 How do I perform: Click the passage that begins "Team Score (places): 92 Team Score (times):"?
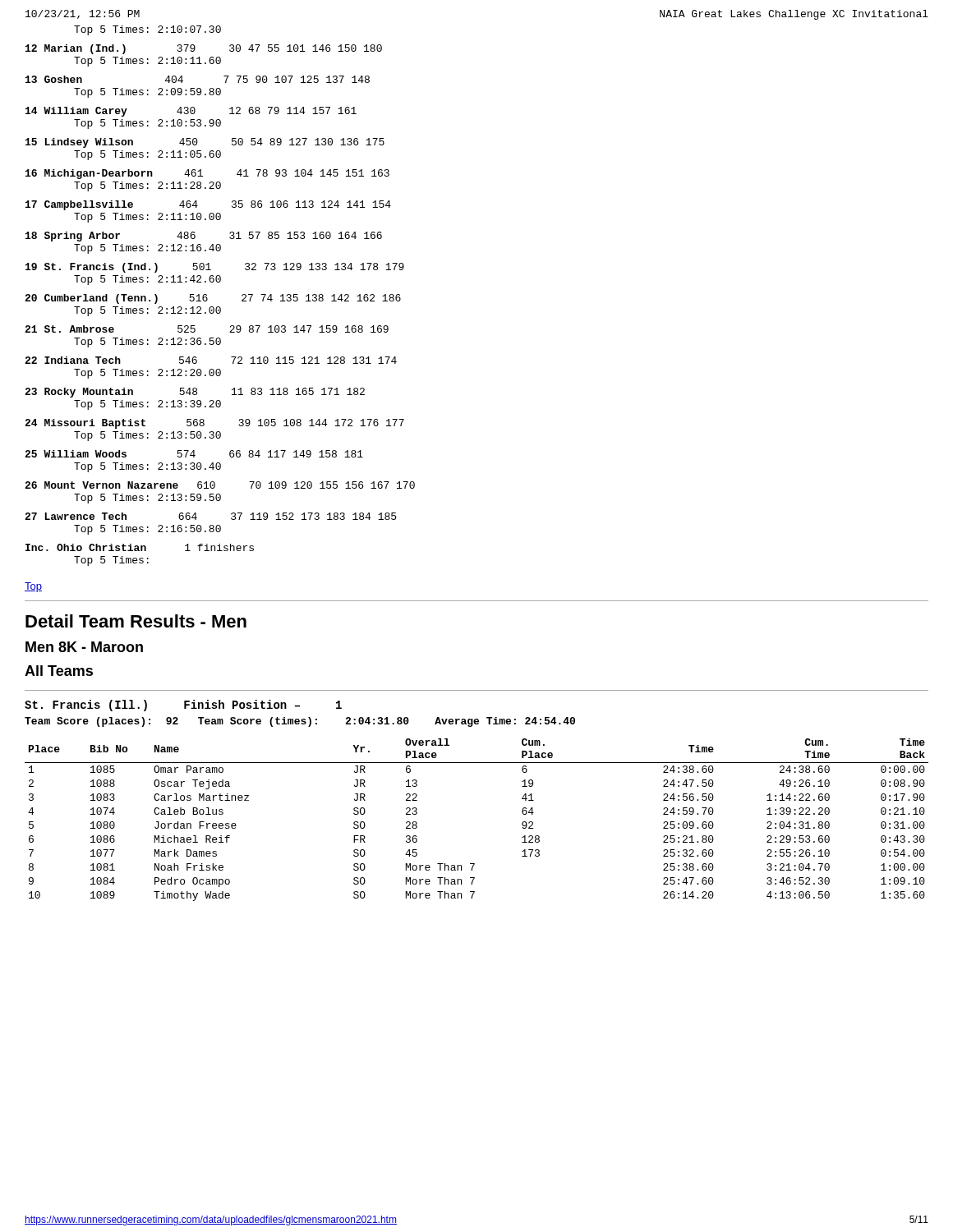point(300,722)
